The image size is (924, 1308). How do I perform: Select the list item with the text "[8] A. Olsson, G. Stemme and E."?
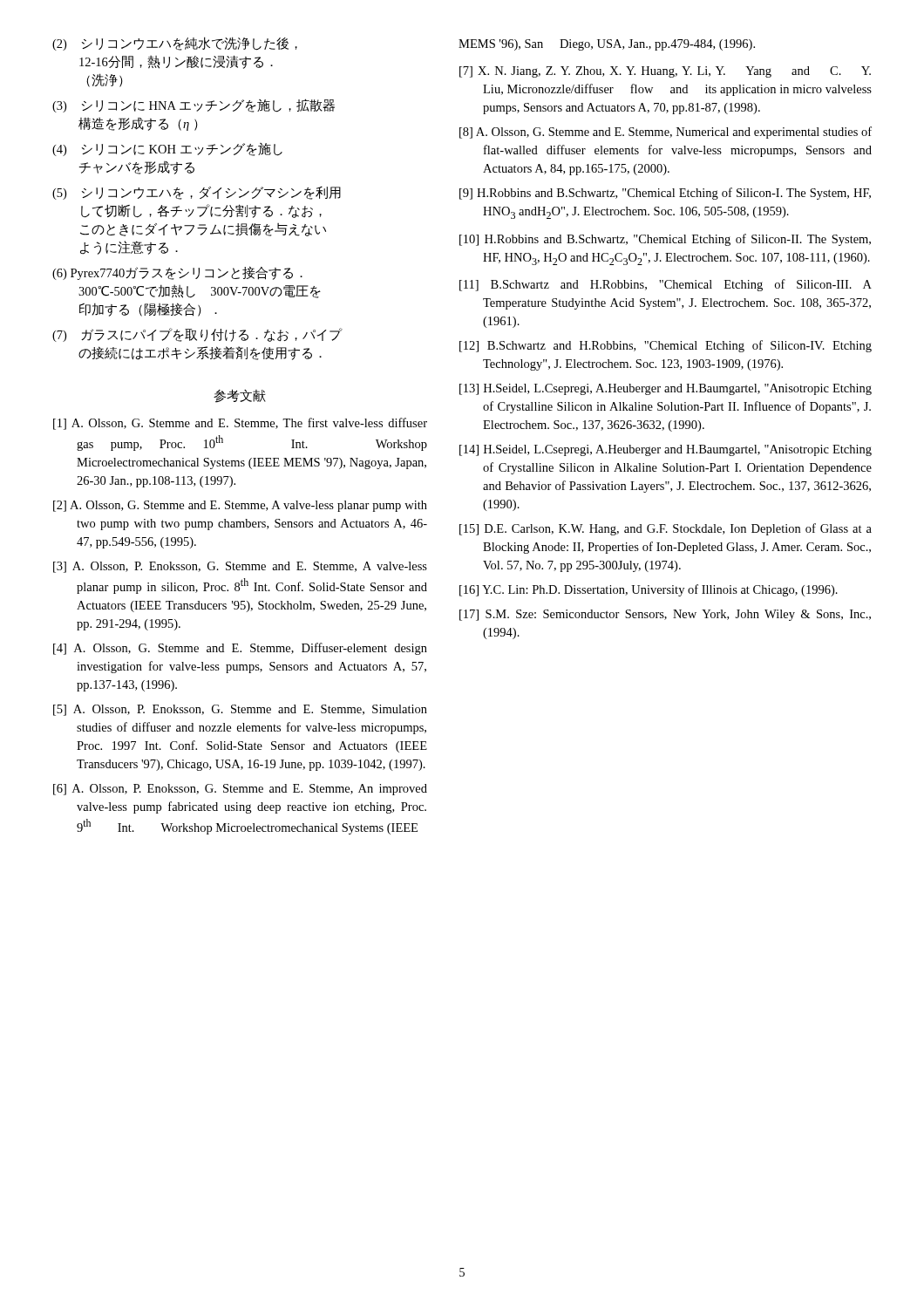pyautogui.click(x=665, y=150)
